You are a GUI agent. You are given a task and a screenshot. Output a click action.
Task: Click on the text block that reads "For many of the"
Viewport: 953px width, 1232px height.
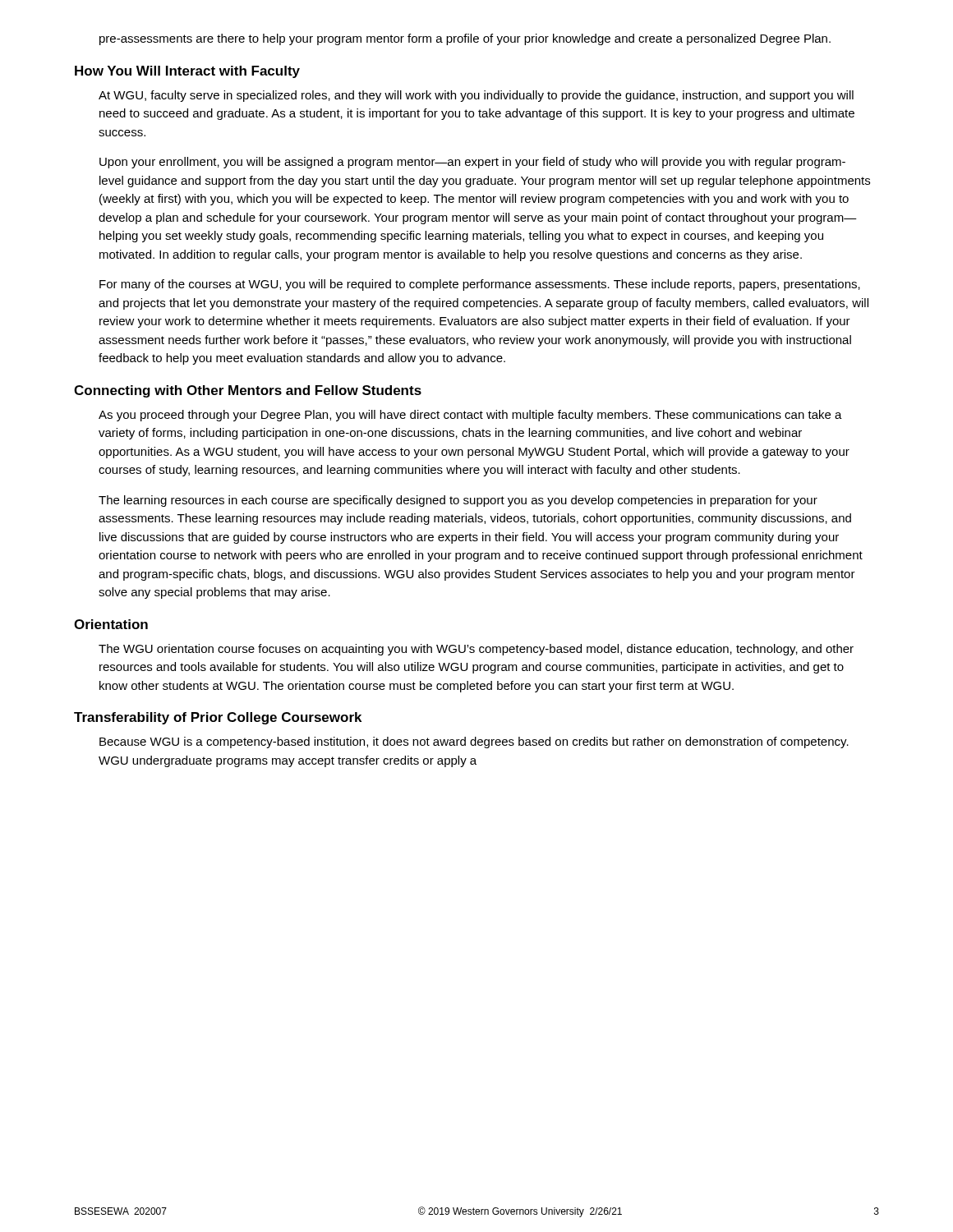(x=485, y=321)
